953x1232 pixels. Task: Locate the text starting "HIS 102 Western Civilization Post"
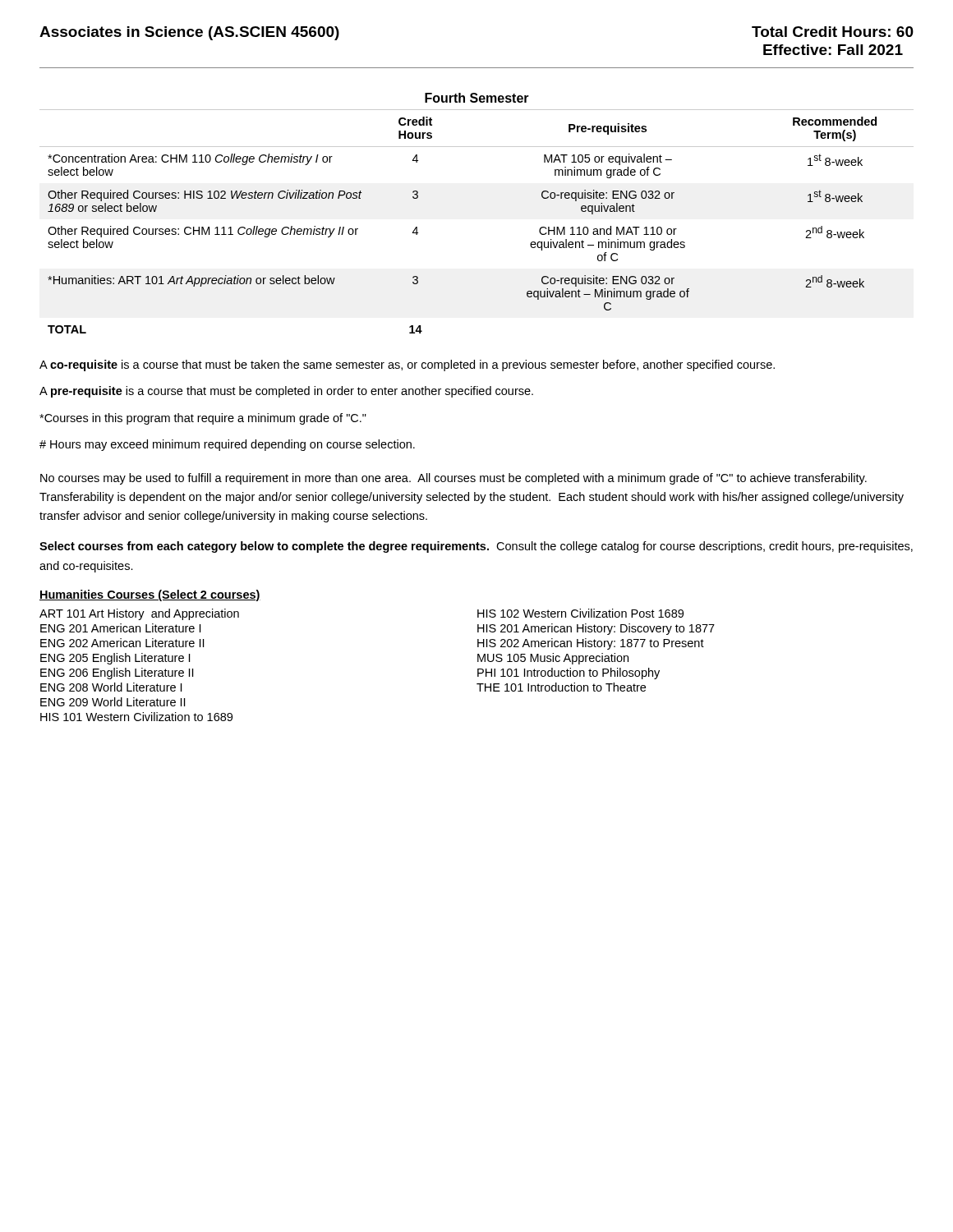580,613
